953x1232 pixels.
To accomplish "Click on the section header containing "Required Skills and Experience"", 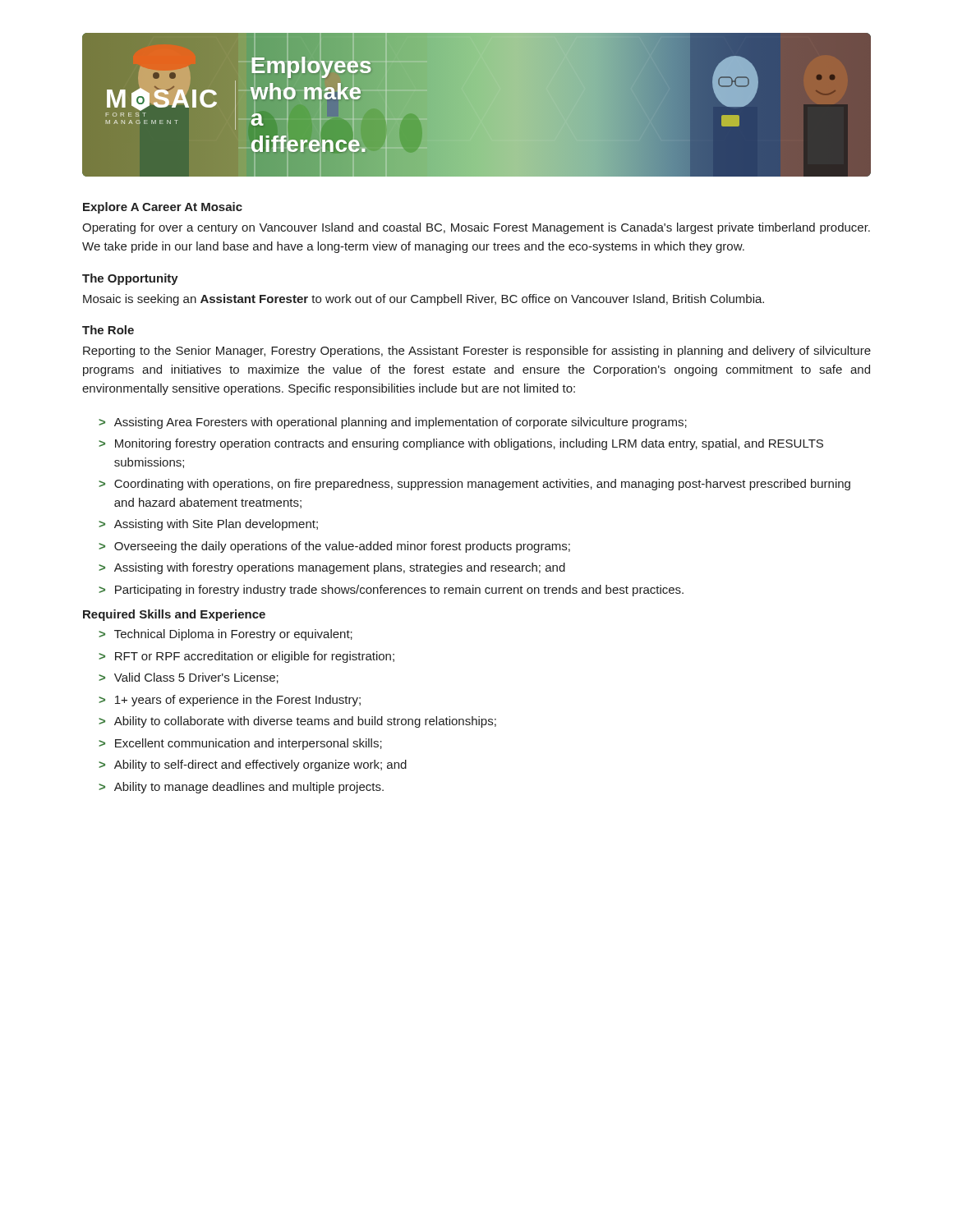I will tap(174, 614).
